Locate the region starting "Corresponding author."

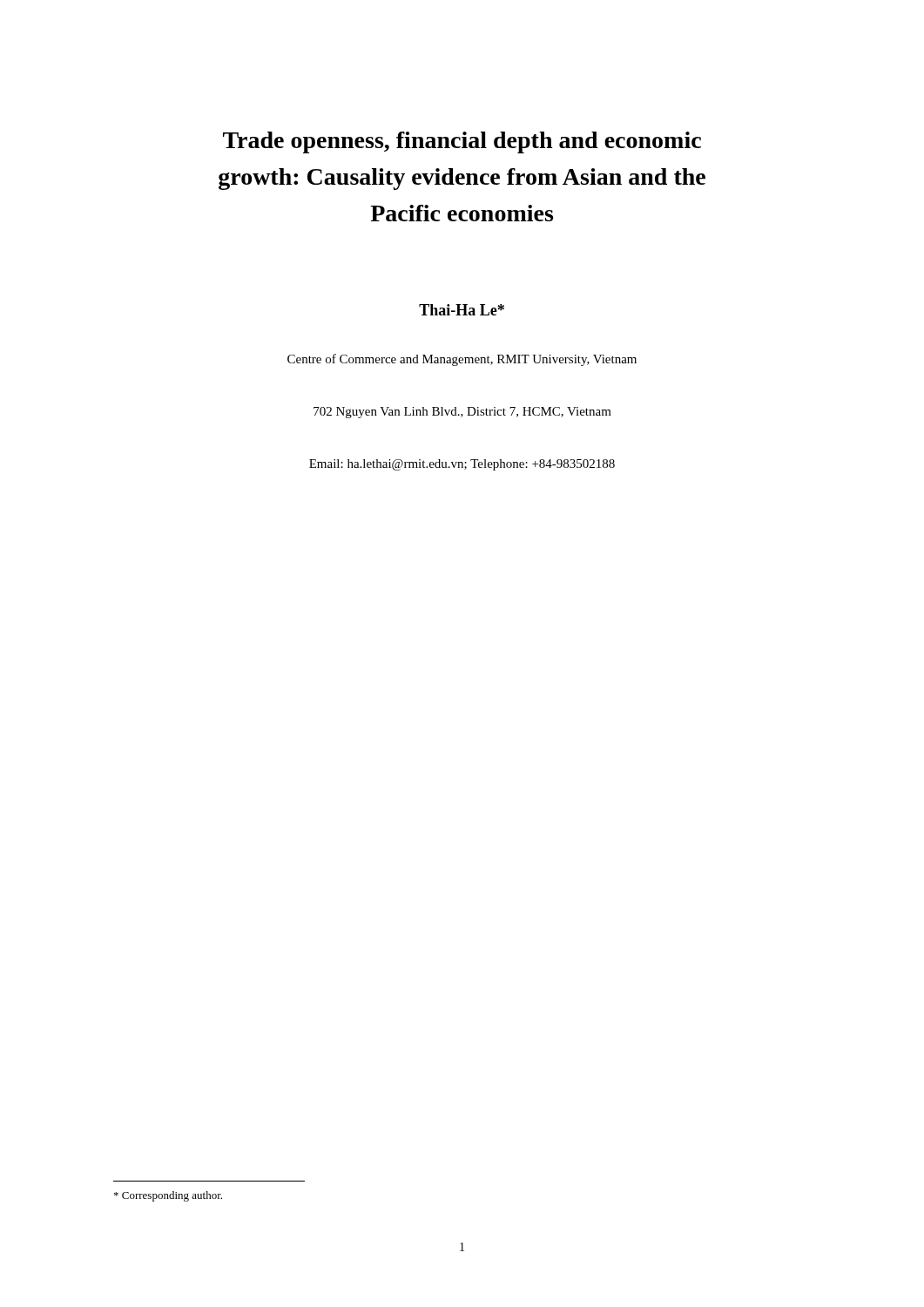[x=209, y=1192]
